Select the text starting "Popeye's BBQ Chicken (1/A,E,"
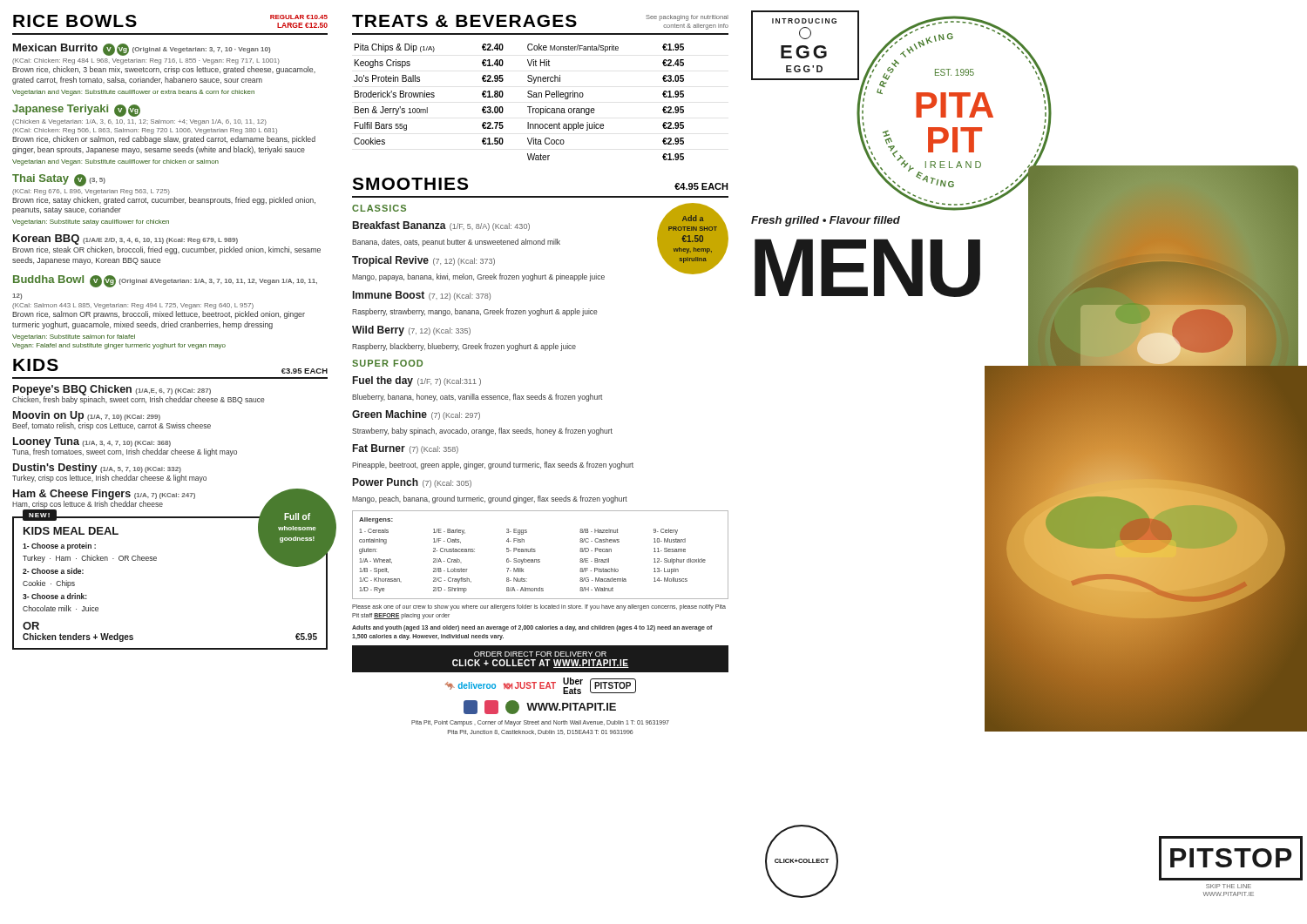This screenshot has height=924, width=1307. [170, 394]
